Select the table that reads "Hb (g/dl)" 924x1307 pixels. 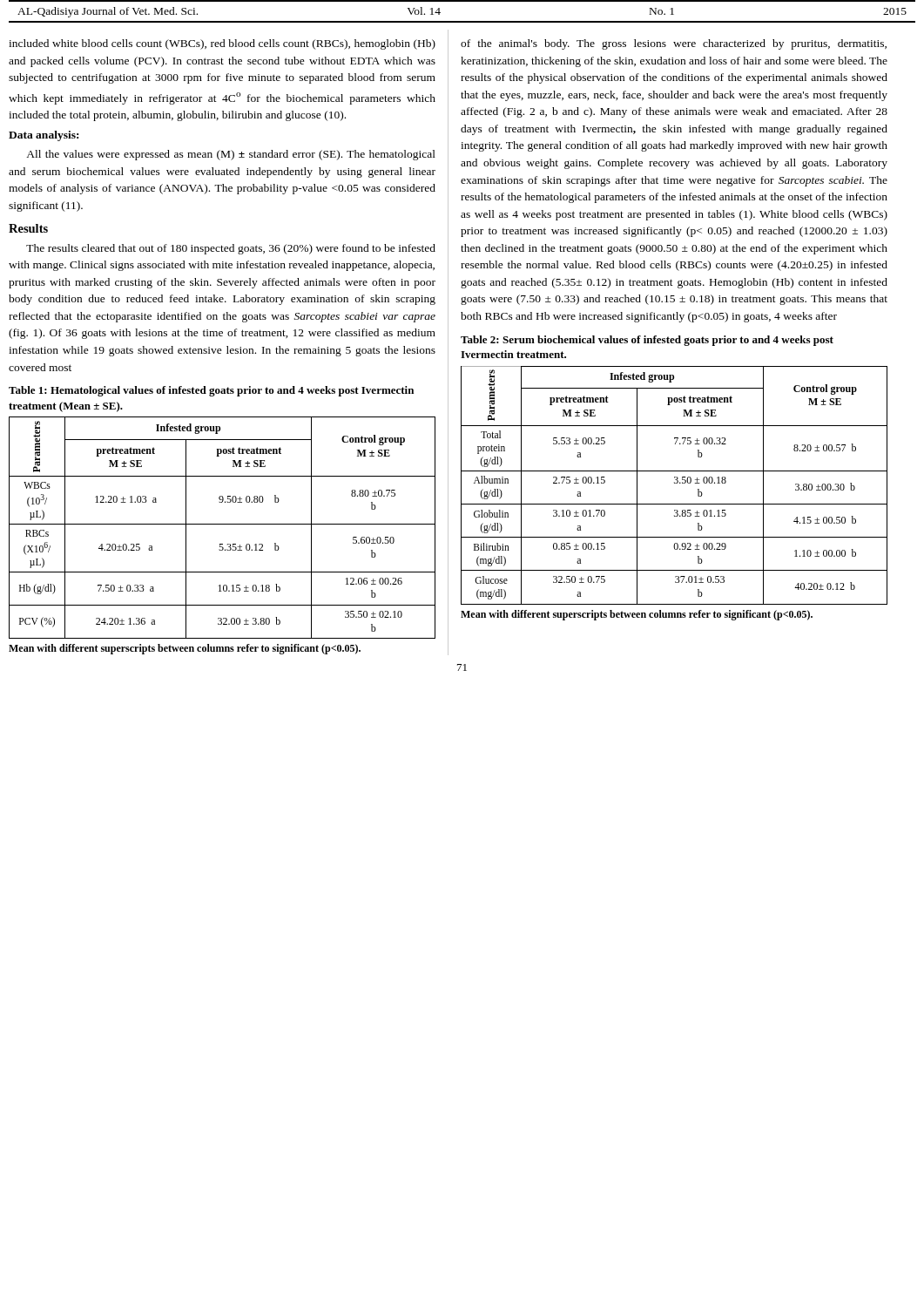click(222, 528)
